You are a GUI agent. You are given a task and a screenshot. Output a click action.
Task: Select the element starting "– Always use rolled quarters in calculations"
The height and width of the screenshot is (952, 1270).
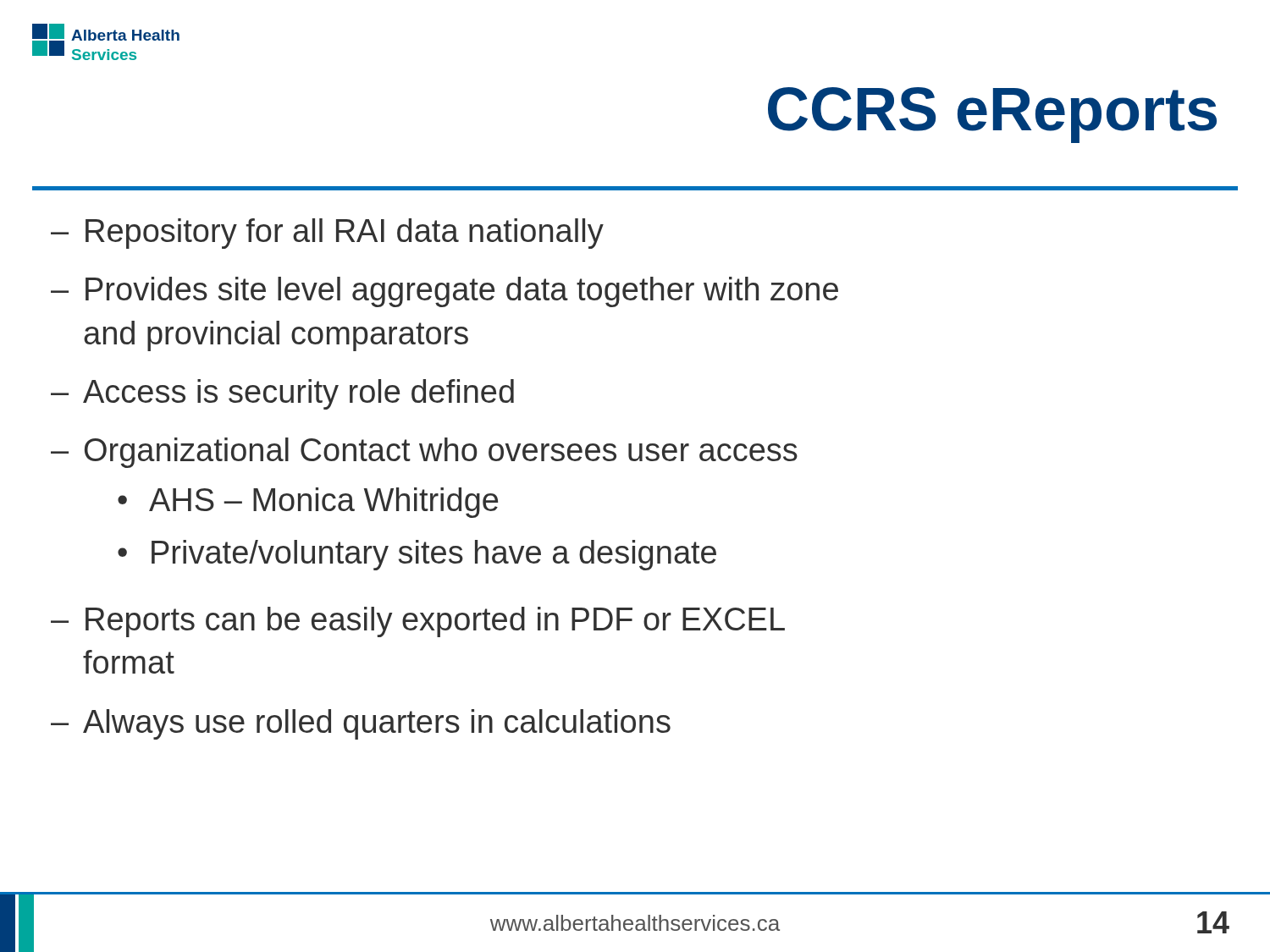[x=361, y=722]
